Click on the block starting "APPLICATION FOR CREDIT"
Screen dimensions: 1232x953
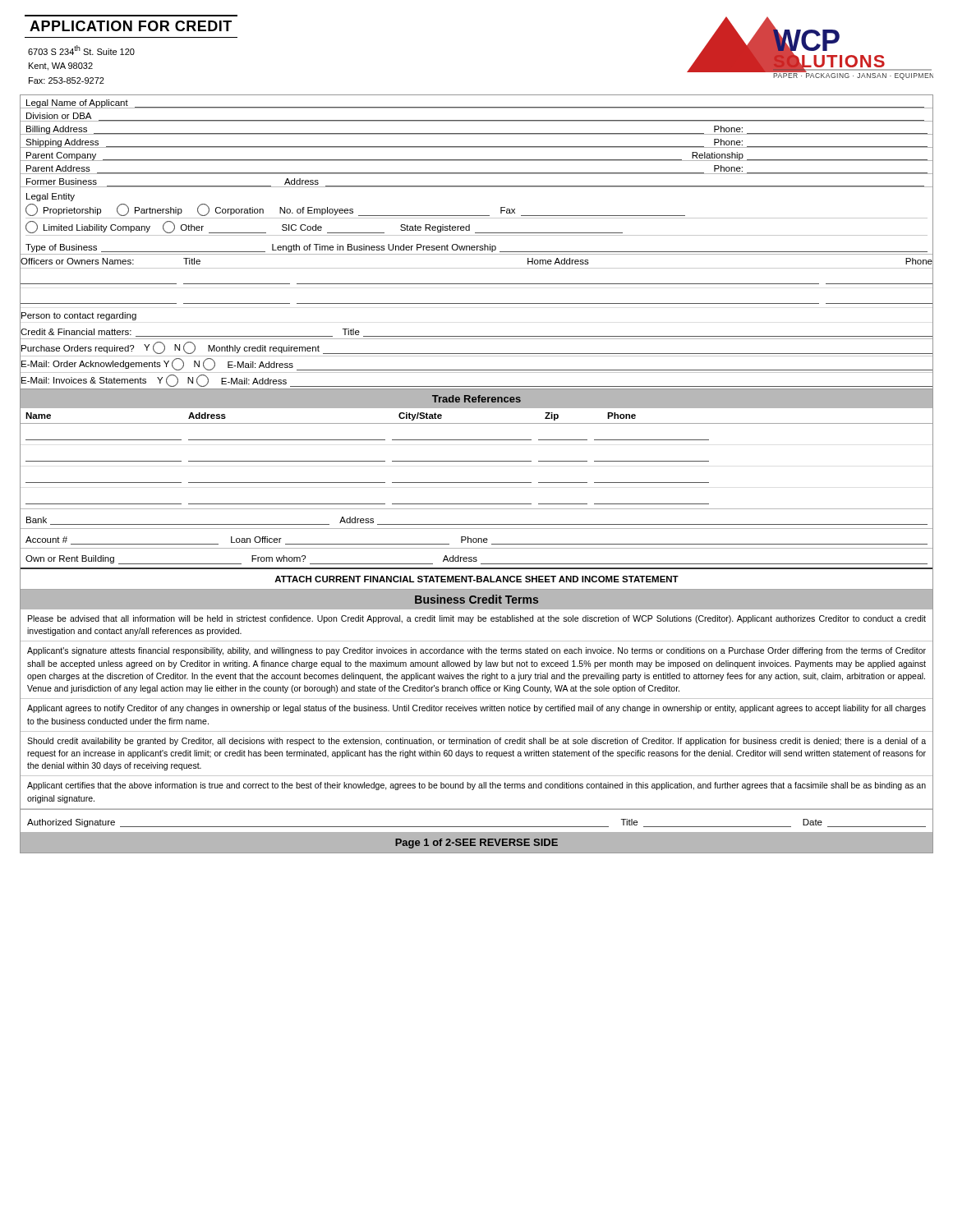(x=131, y=26)
